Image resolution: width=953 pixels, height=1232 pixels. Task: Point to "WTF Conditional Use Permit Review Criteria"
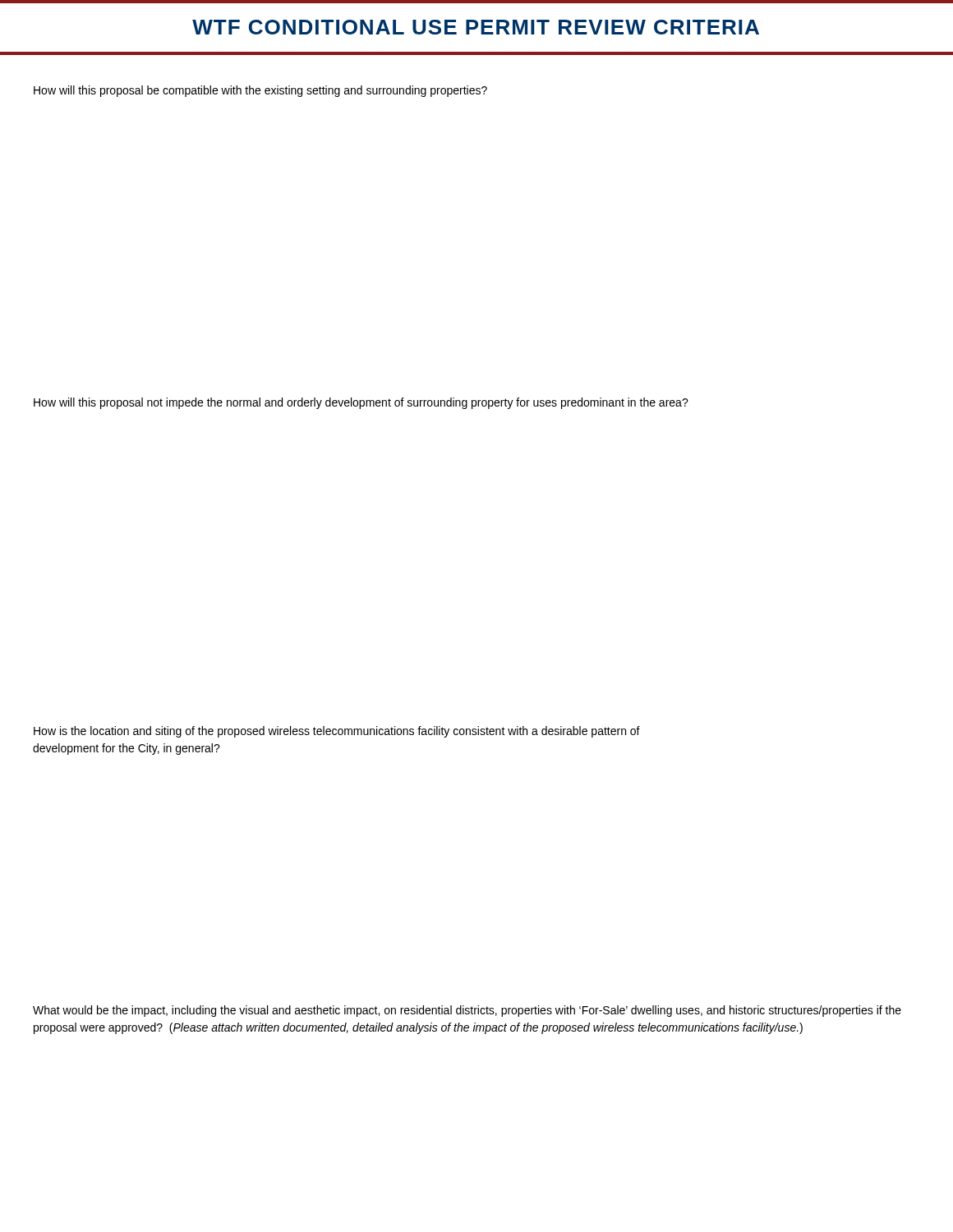(x=476, y=28)
